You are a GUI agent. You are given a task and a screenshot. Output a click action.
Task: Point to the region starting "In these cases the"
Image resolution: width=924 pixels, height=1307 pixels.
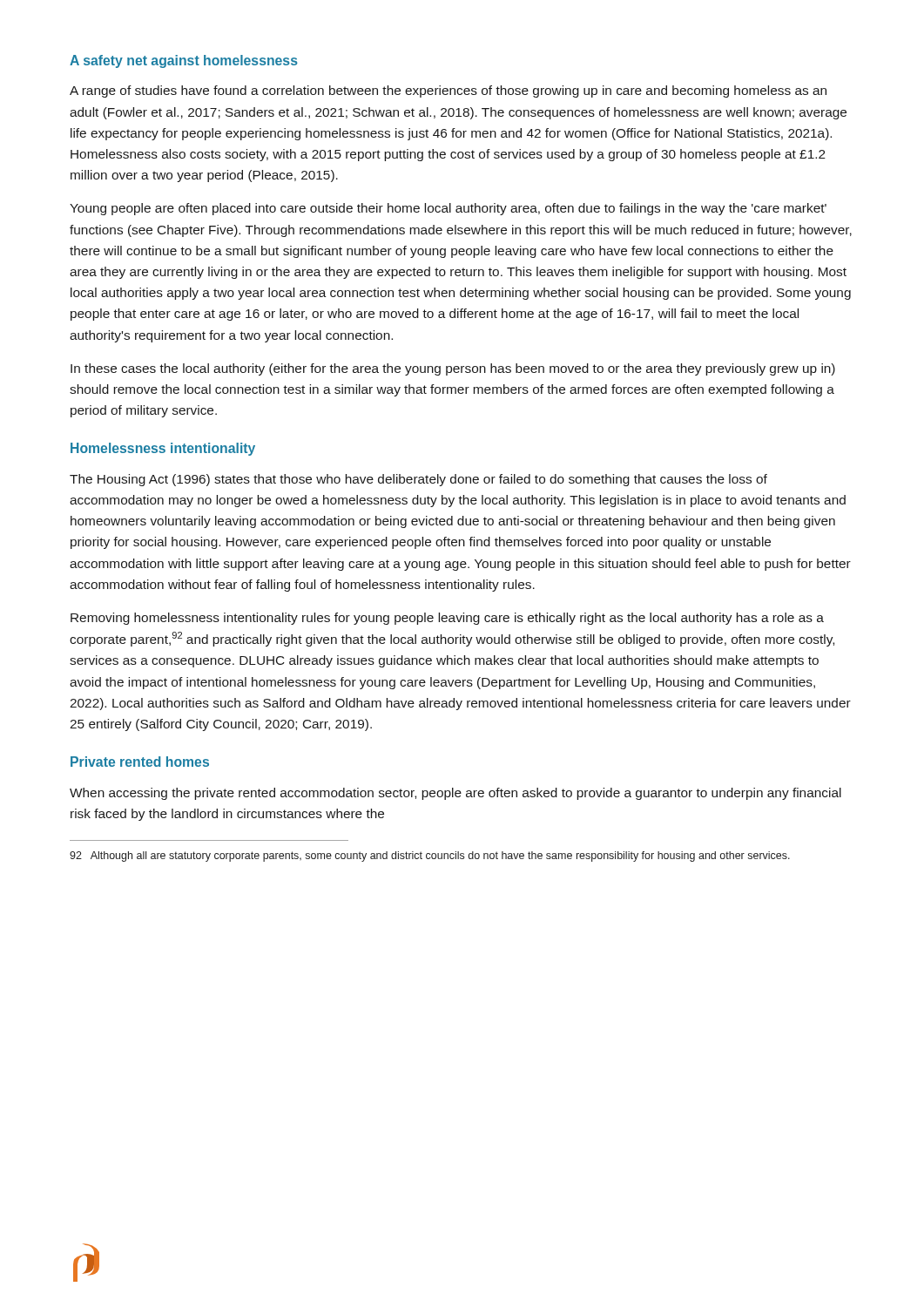pyautogui.click(x=453, y=389)
